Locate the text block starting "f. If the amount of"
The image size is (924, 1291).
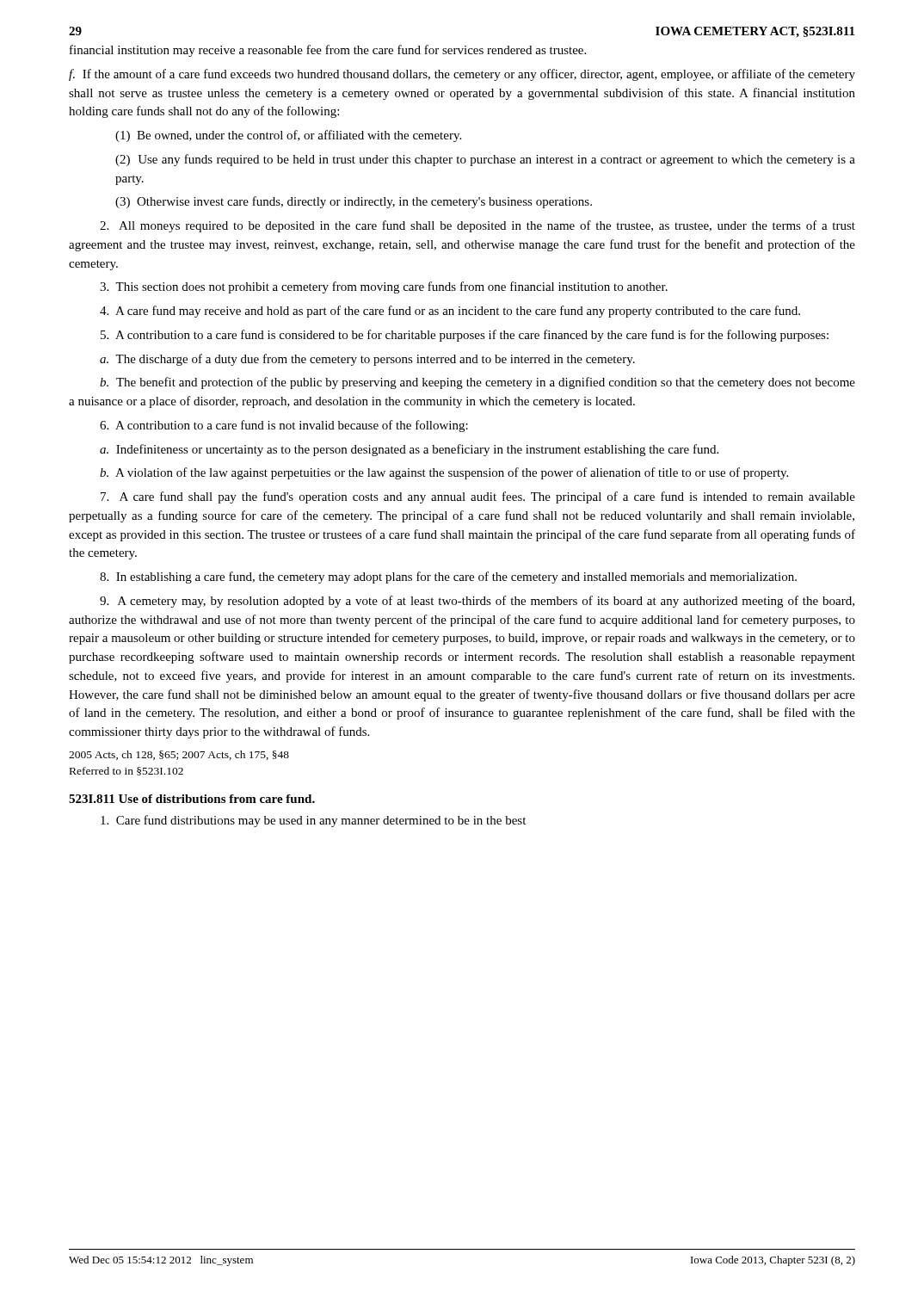(462, 93)
